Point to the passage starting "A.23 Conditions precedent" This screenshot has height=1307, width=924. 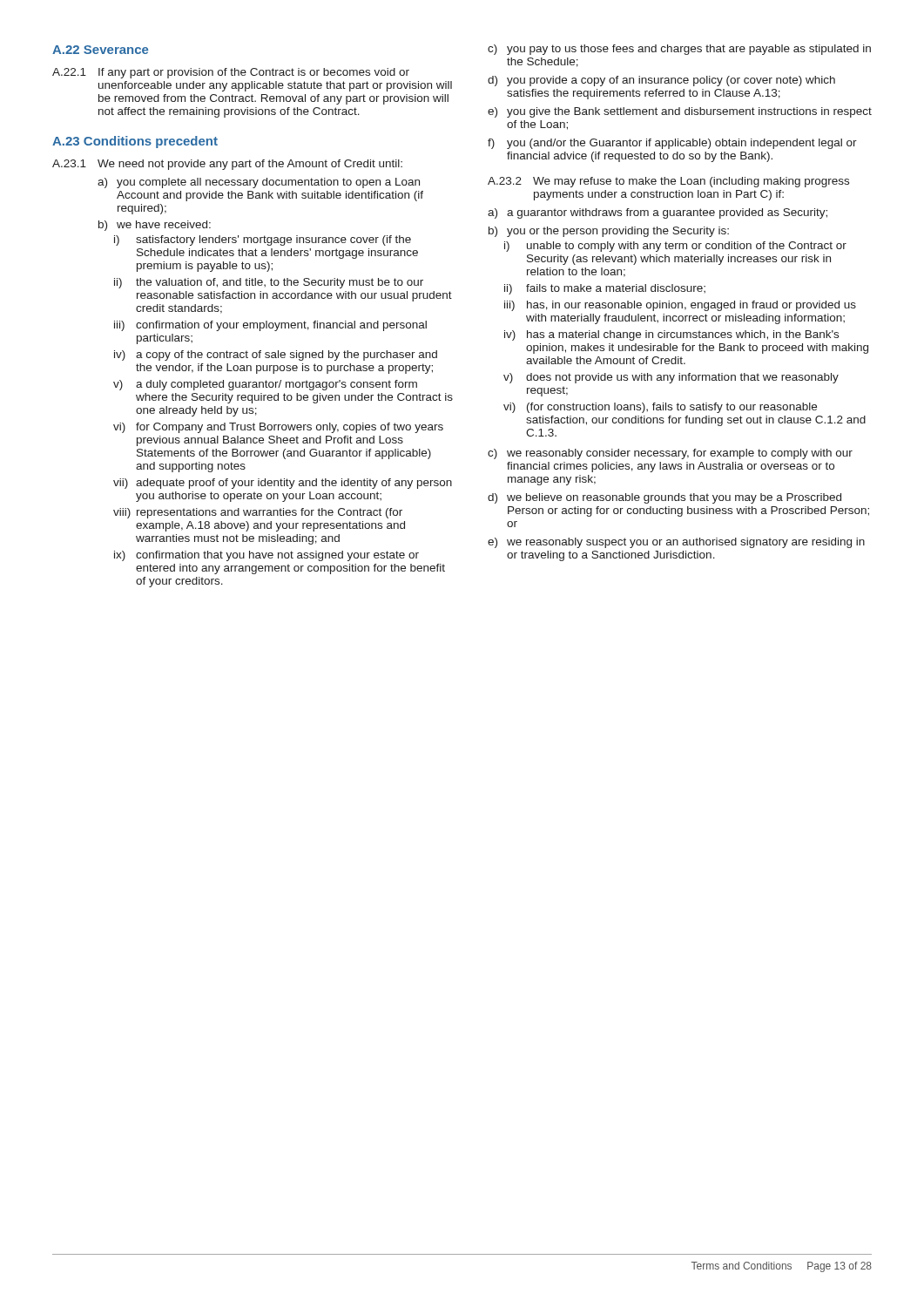(x=135, y=141)
